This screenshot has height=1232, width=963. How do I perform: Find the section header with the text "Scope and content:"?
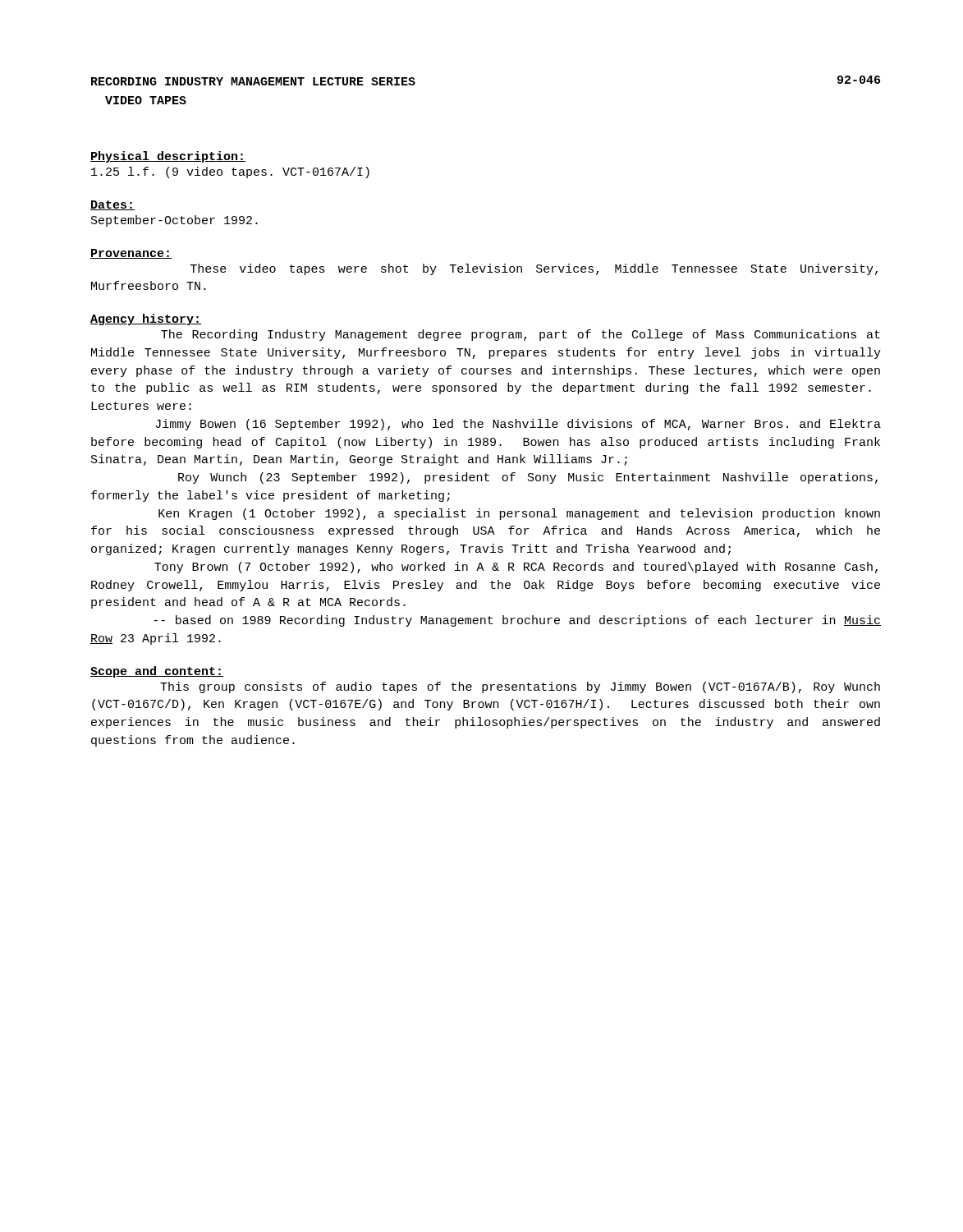[157, 672]
